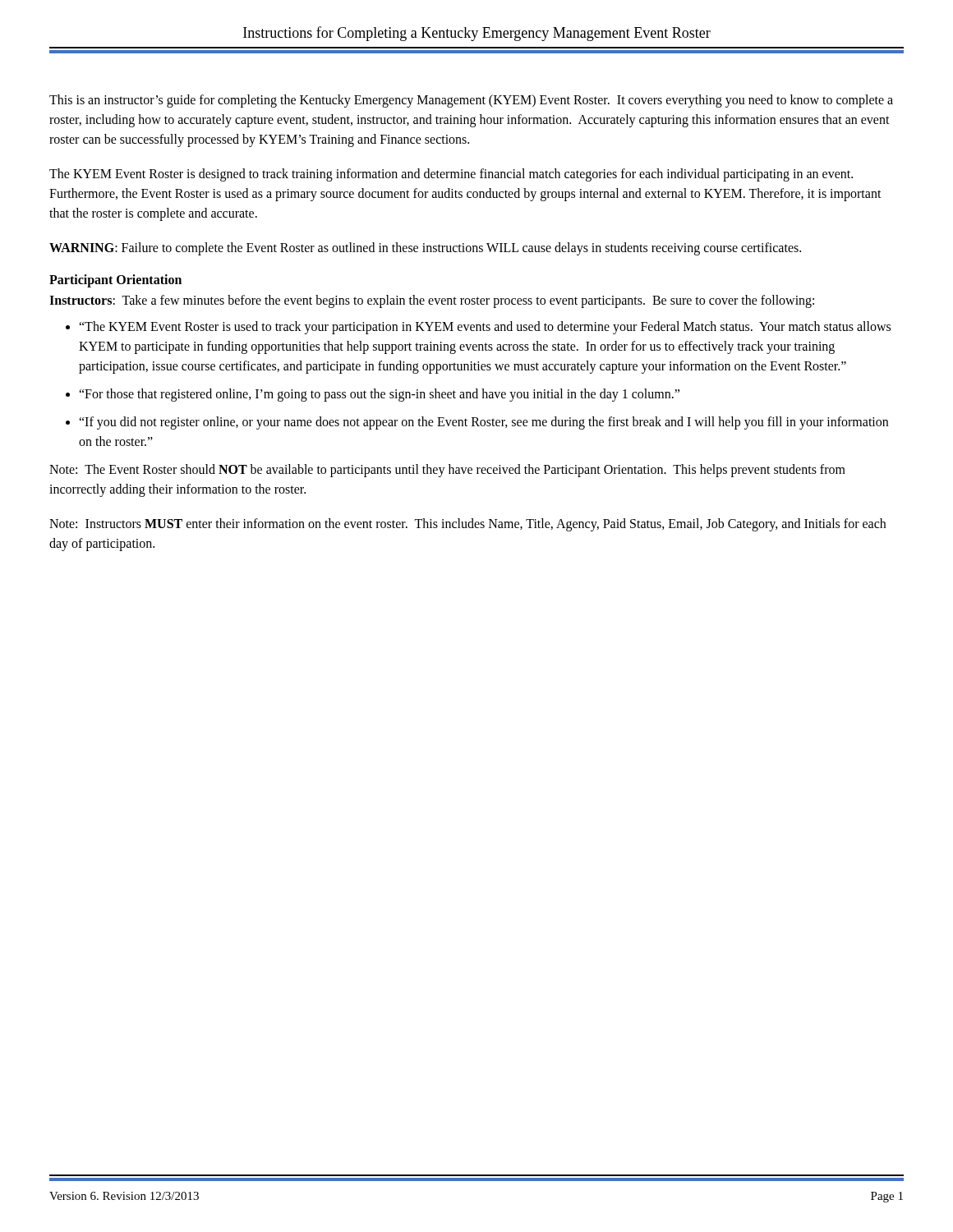Locate the block of text that opens with "The KYEM Event"
Image resolution: width=953 pixels, height=1232 pixels.
[x=465, y=193]
